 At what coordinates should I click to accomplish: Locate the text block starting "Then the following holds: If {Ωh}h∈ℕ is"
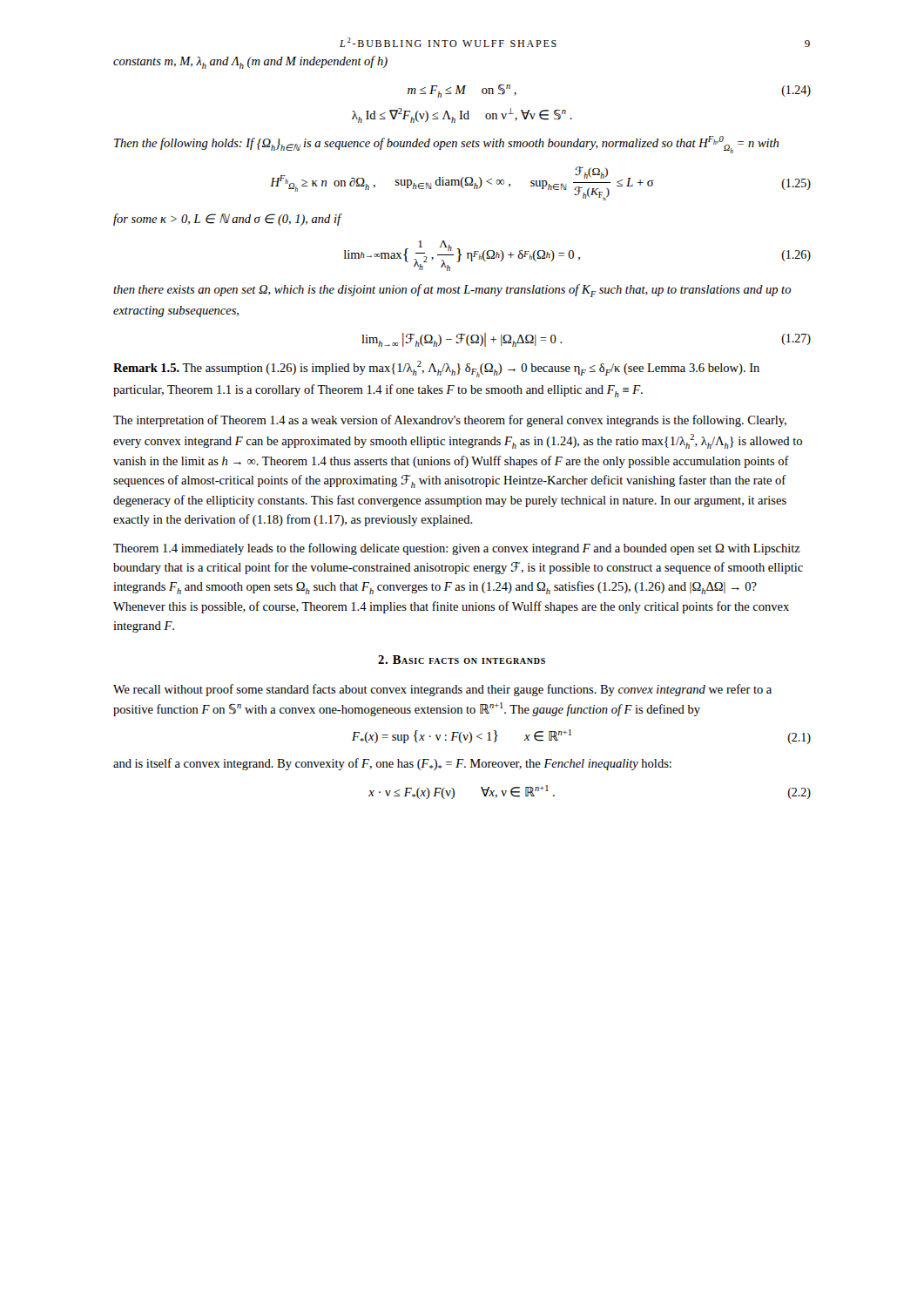click(x=446, y=145)
